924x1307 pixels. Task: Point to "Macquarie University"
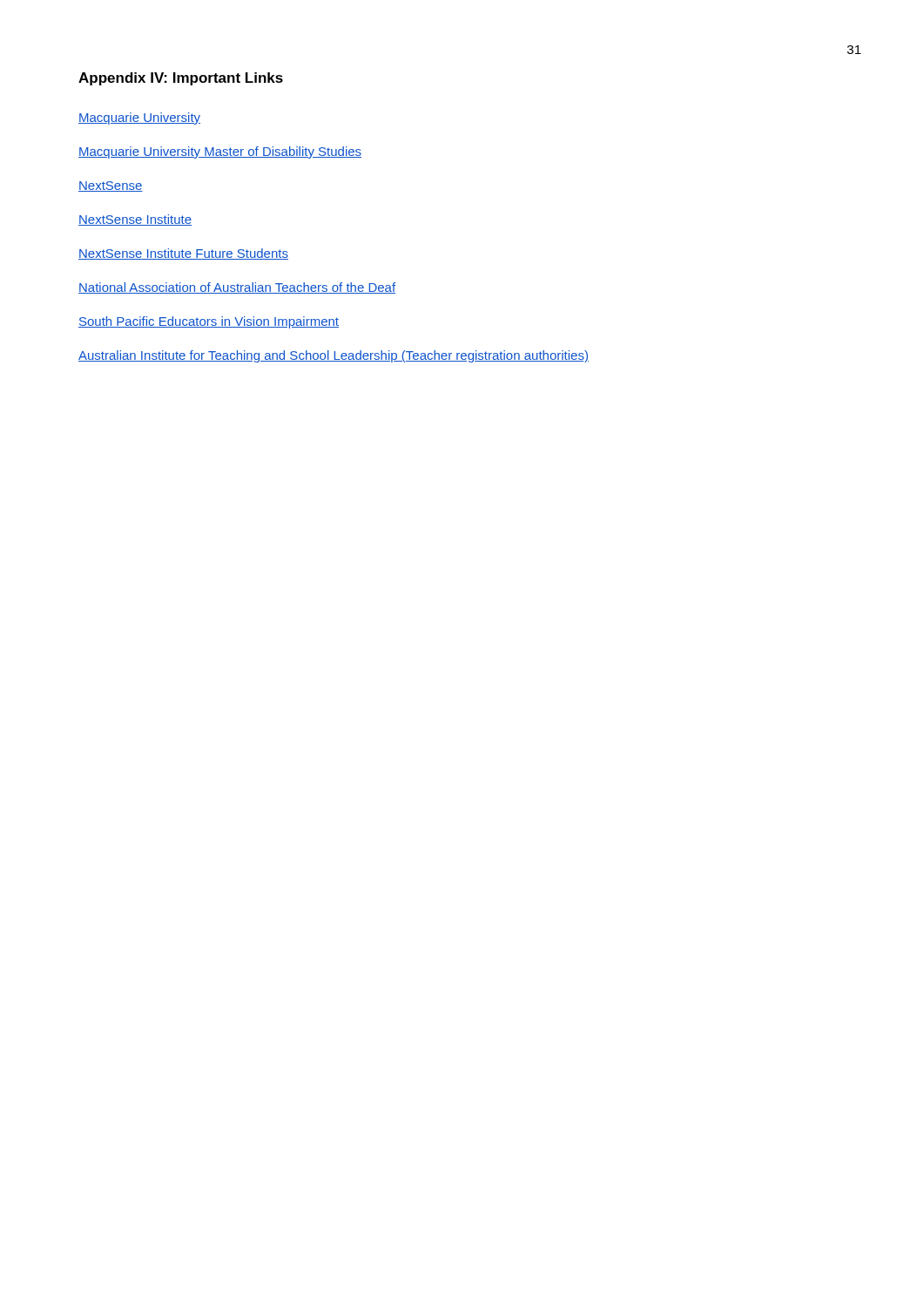tap(139, 117)
